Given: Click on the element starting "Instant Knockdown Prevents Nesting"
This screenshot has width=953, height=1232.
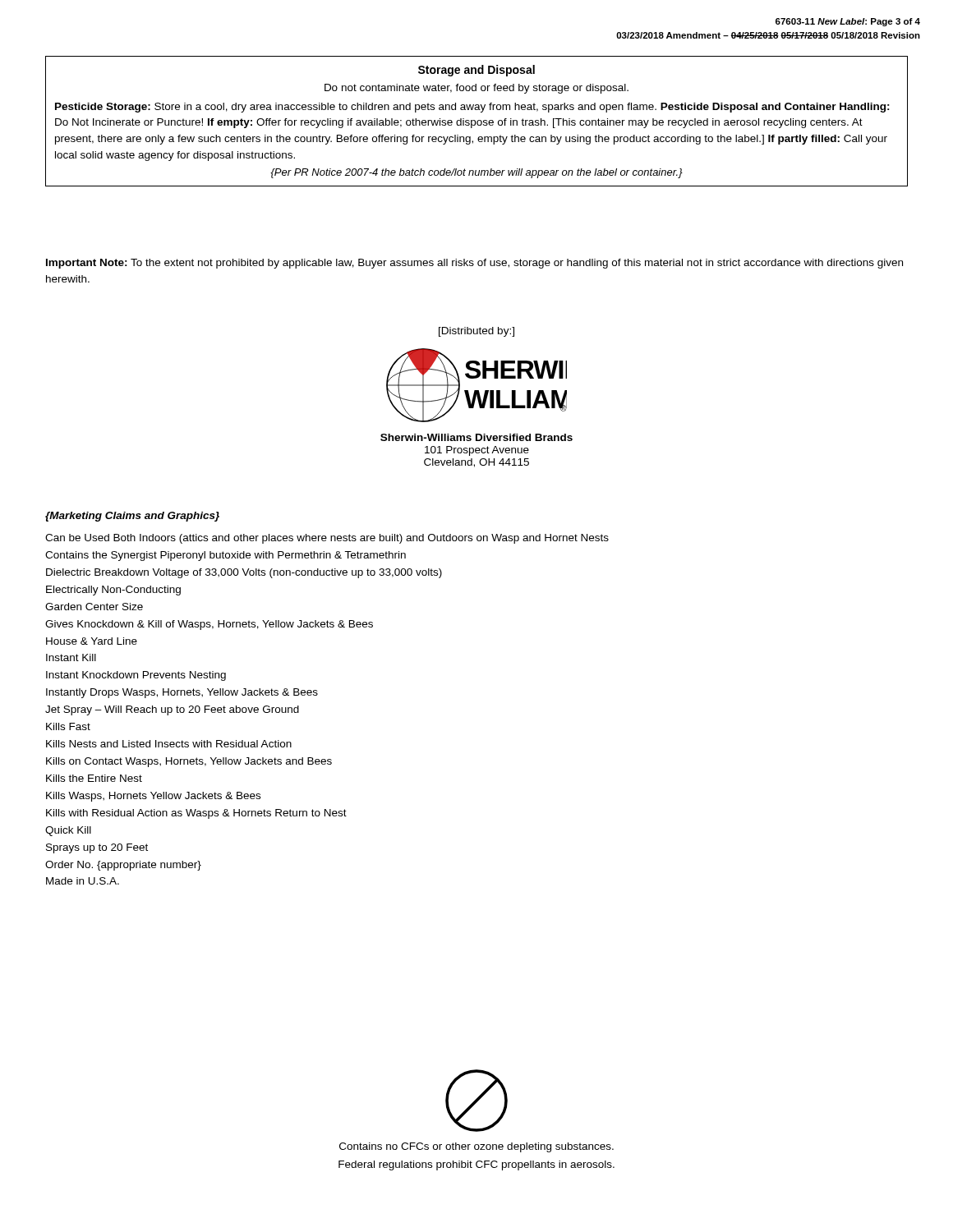Looking at the screenshot, I should [136, 676].
